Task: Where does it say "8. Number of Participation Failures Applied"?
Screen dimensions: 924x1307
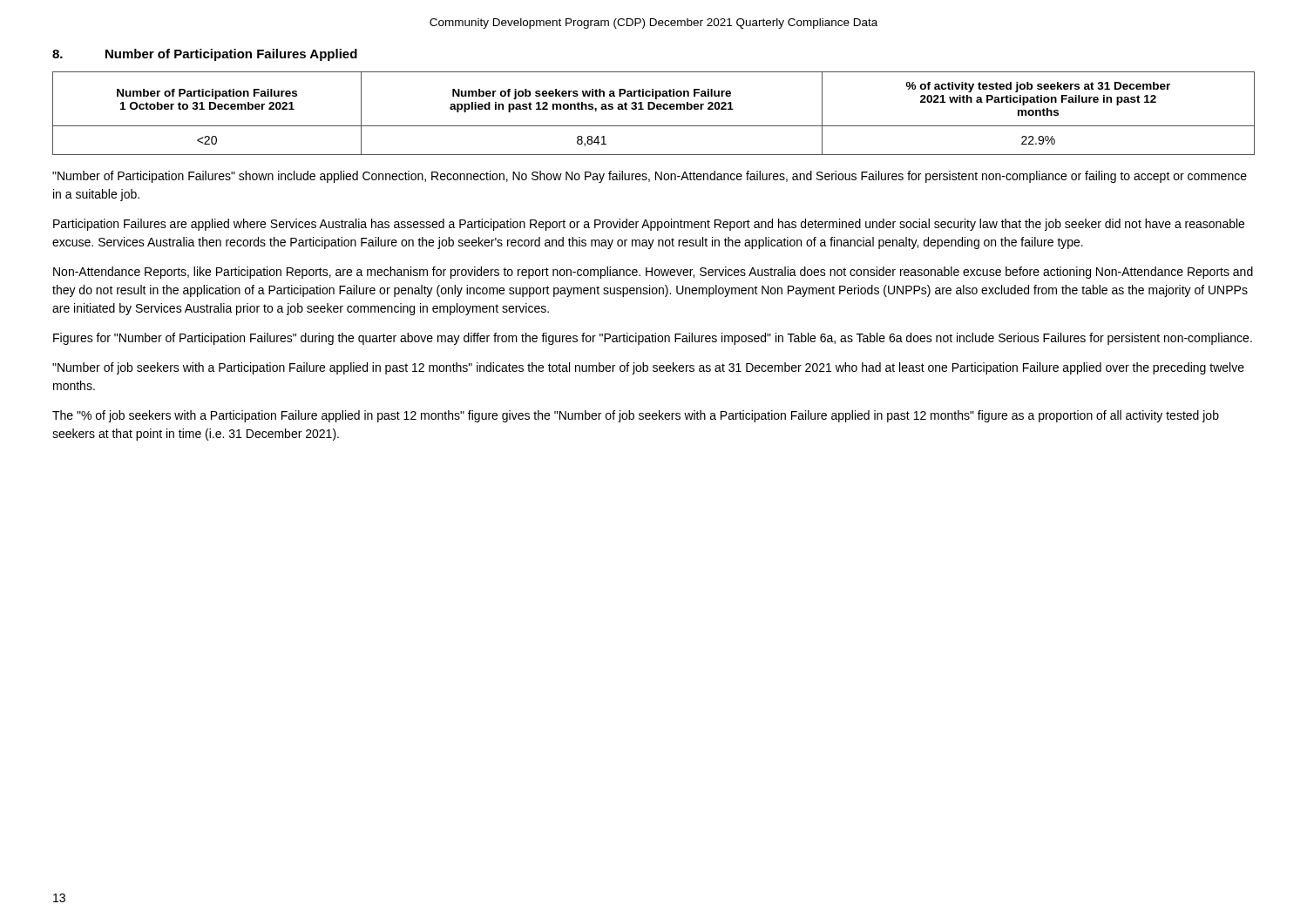Action: tap(205, 54)
